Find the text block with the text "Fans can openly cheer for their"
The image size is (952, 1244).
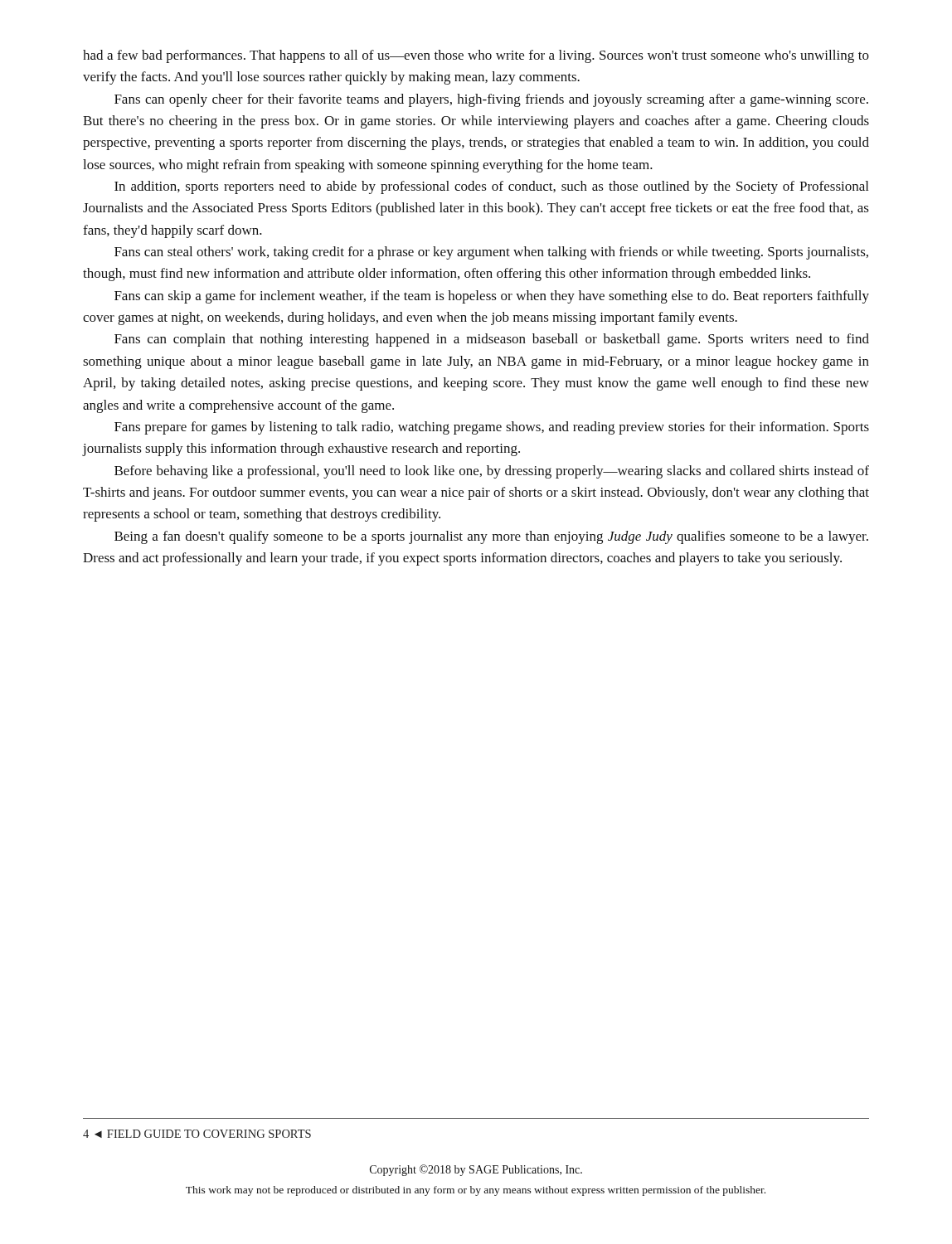pyautogui.click(x=476, y=132)
